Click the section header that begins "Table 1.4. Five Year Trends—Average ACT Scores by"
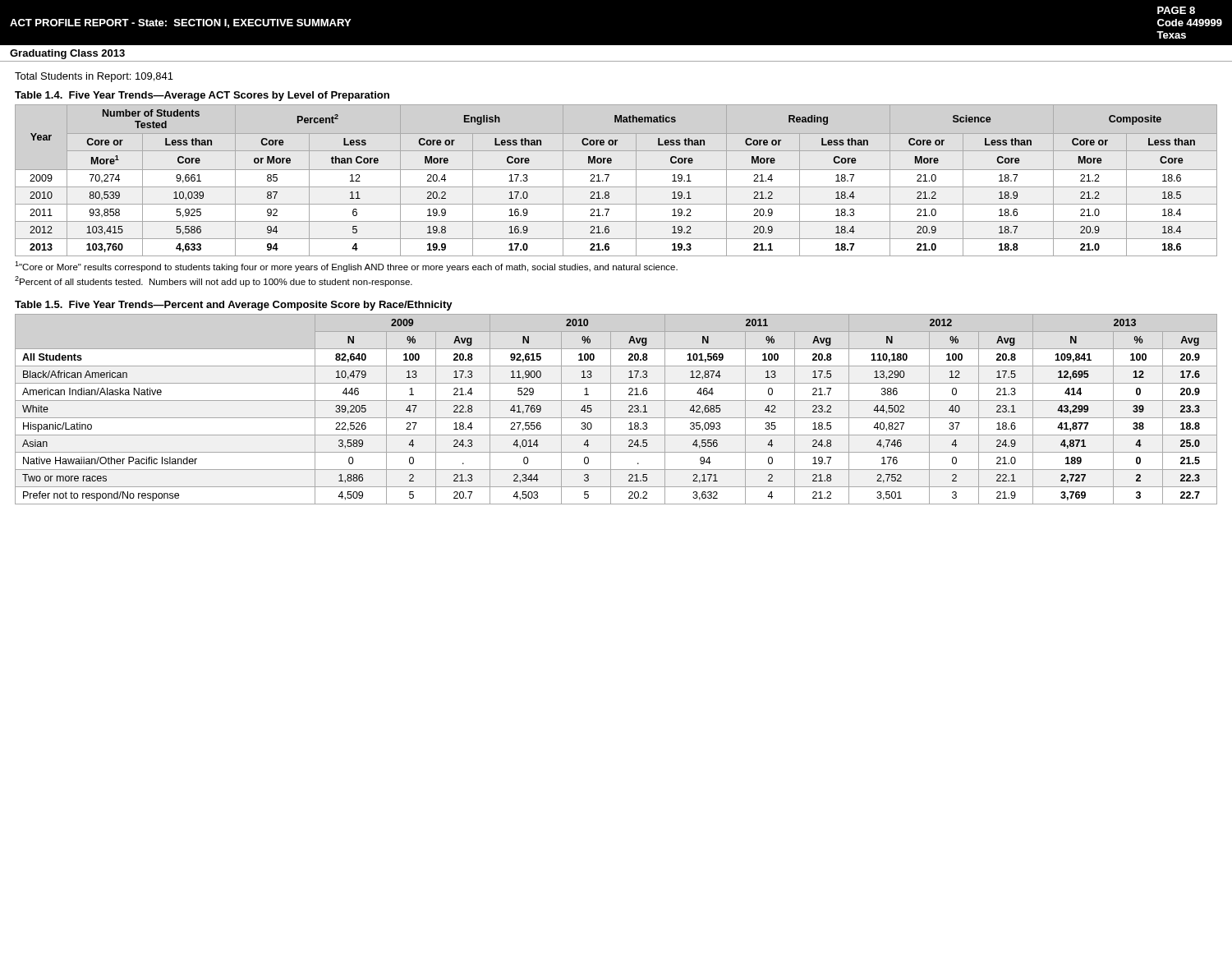1232x953 pixels. click(202, 95)
